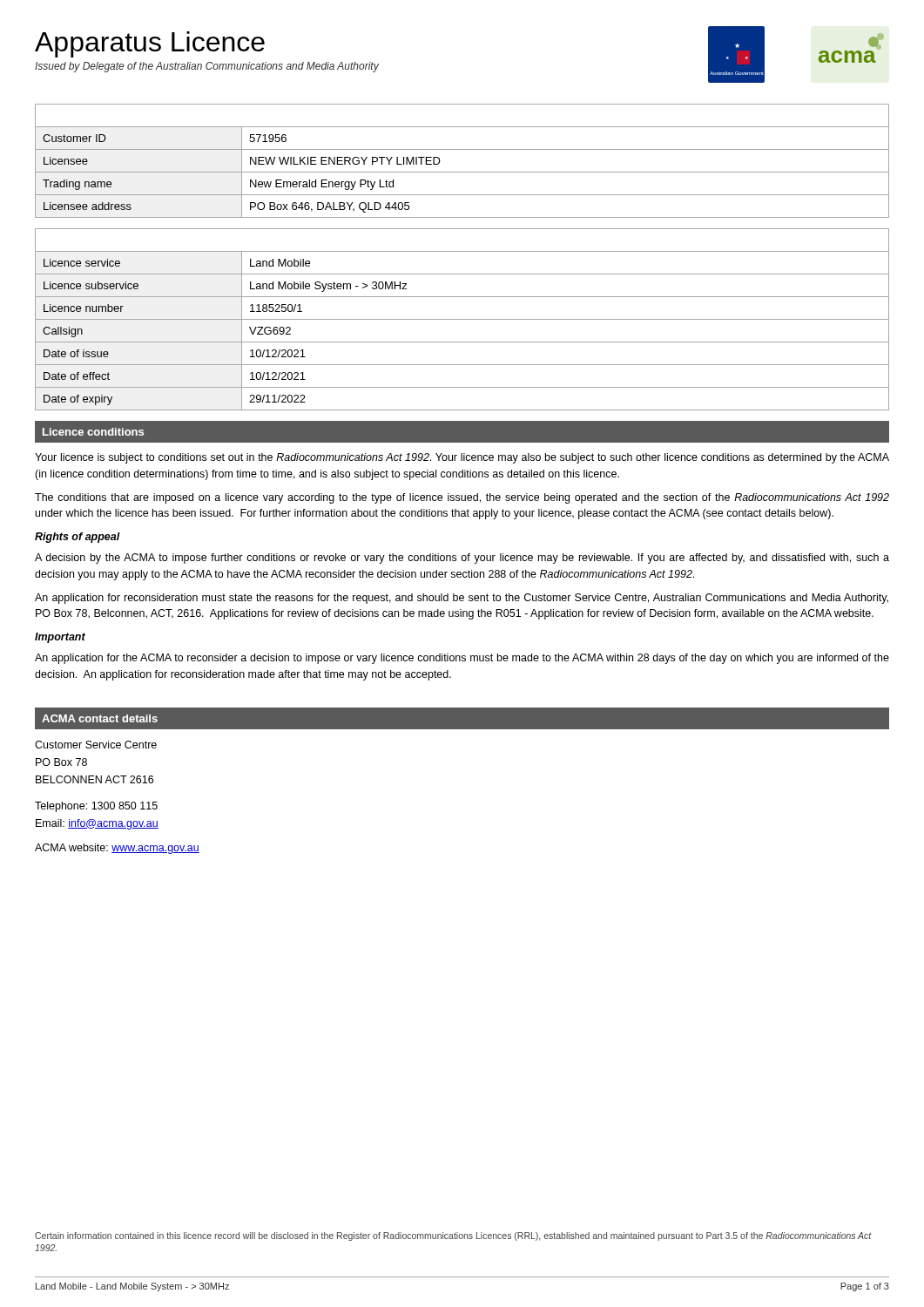Select the table that reads "Licence number"

point(462,319)
